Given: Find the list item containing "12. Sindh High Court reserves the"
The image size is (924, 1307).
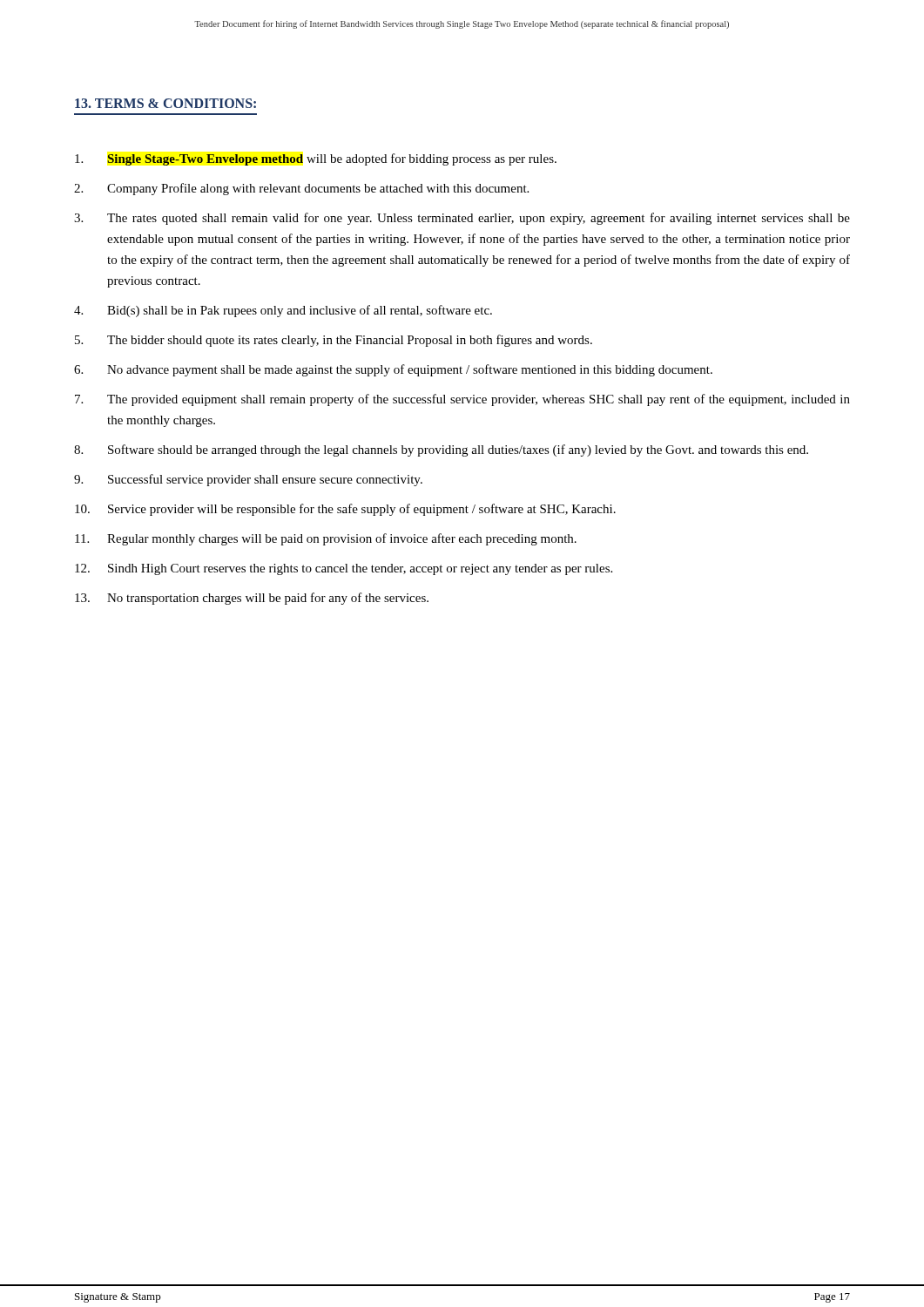Looking at the screenshot, I should coord(462,568).
